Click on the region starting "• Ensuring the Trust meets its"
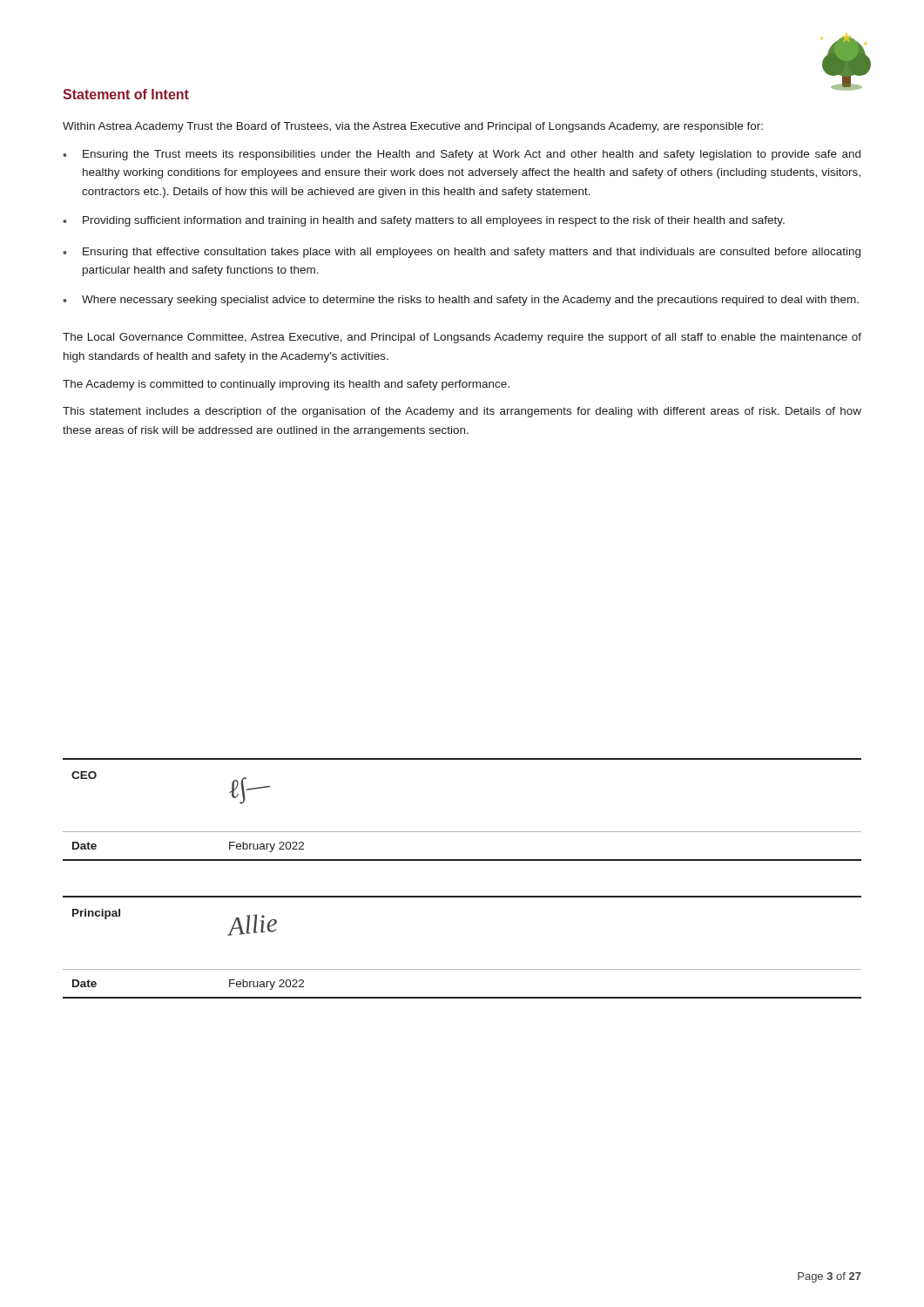Image resolution: width=924 pixels, height=1307 pixels. 462,173
